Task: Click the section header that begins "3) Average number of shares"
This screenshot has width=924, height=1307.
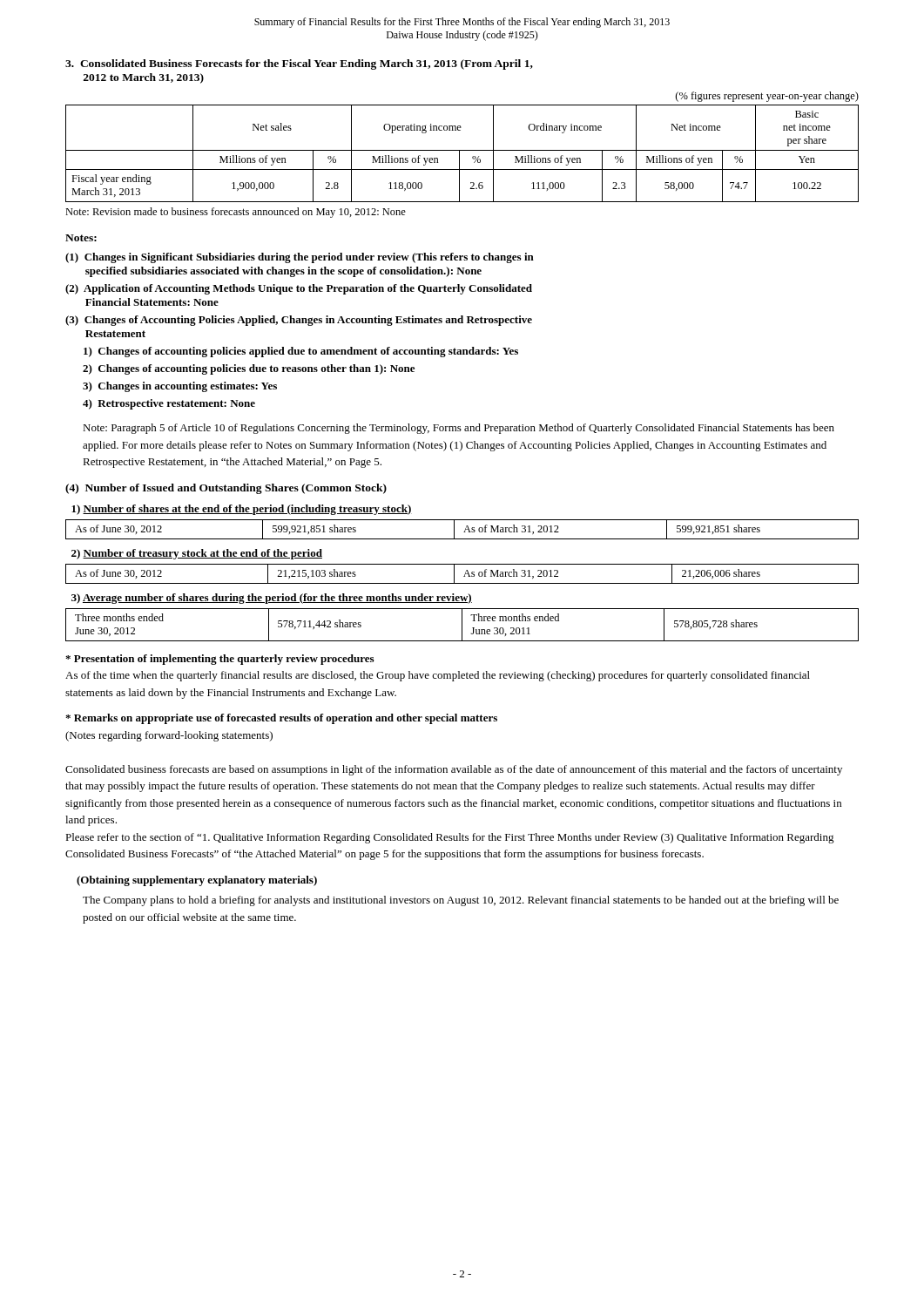Action: click(x=269, y=597)
